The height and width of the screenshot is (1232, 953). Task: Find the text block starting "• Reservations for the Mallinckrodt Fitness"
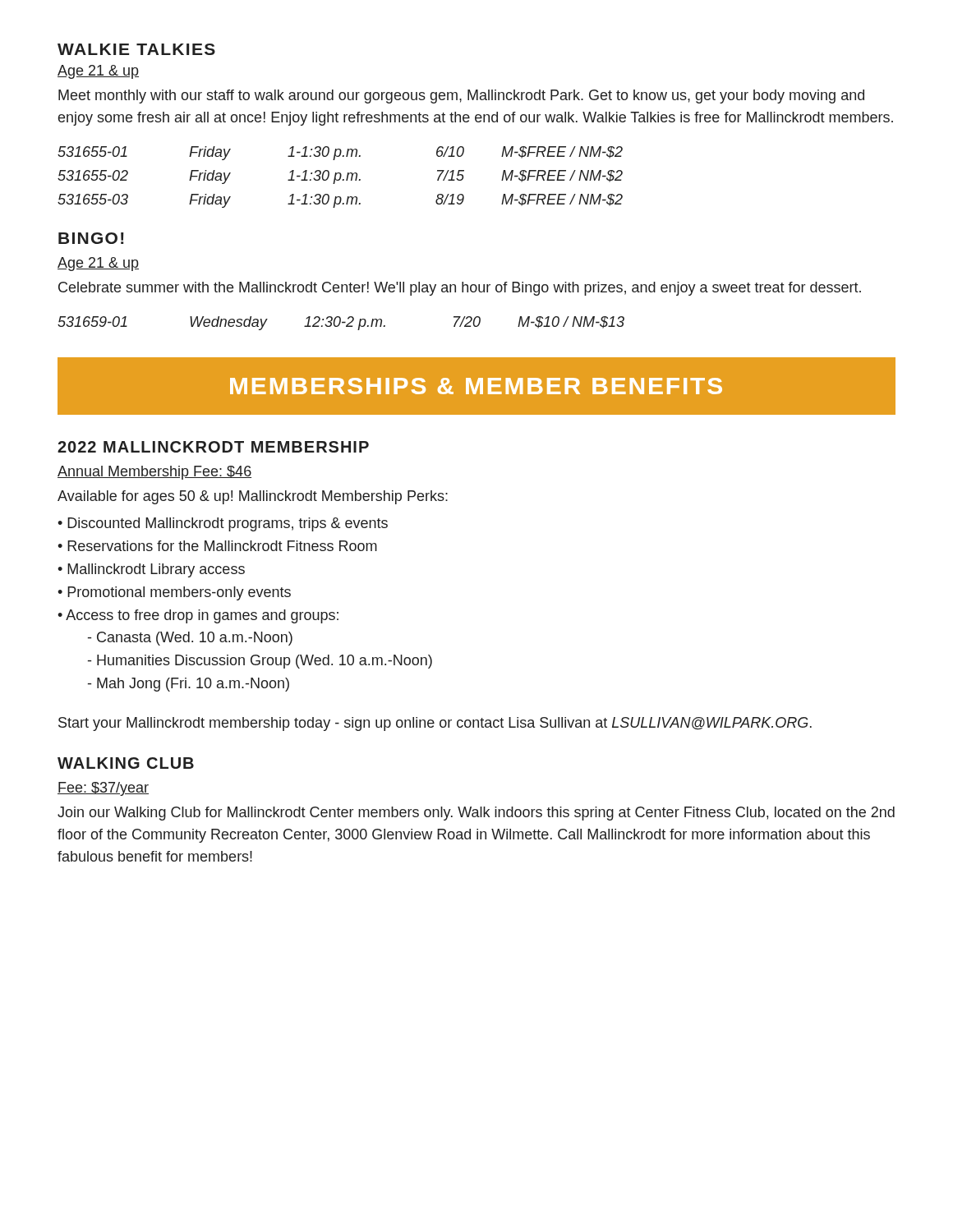click(x=217, y=546)
